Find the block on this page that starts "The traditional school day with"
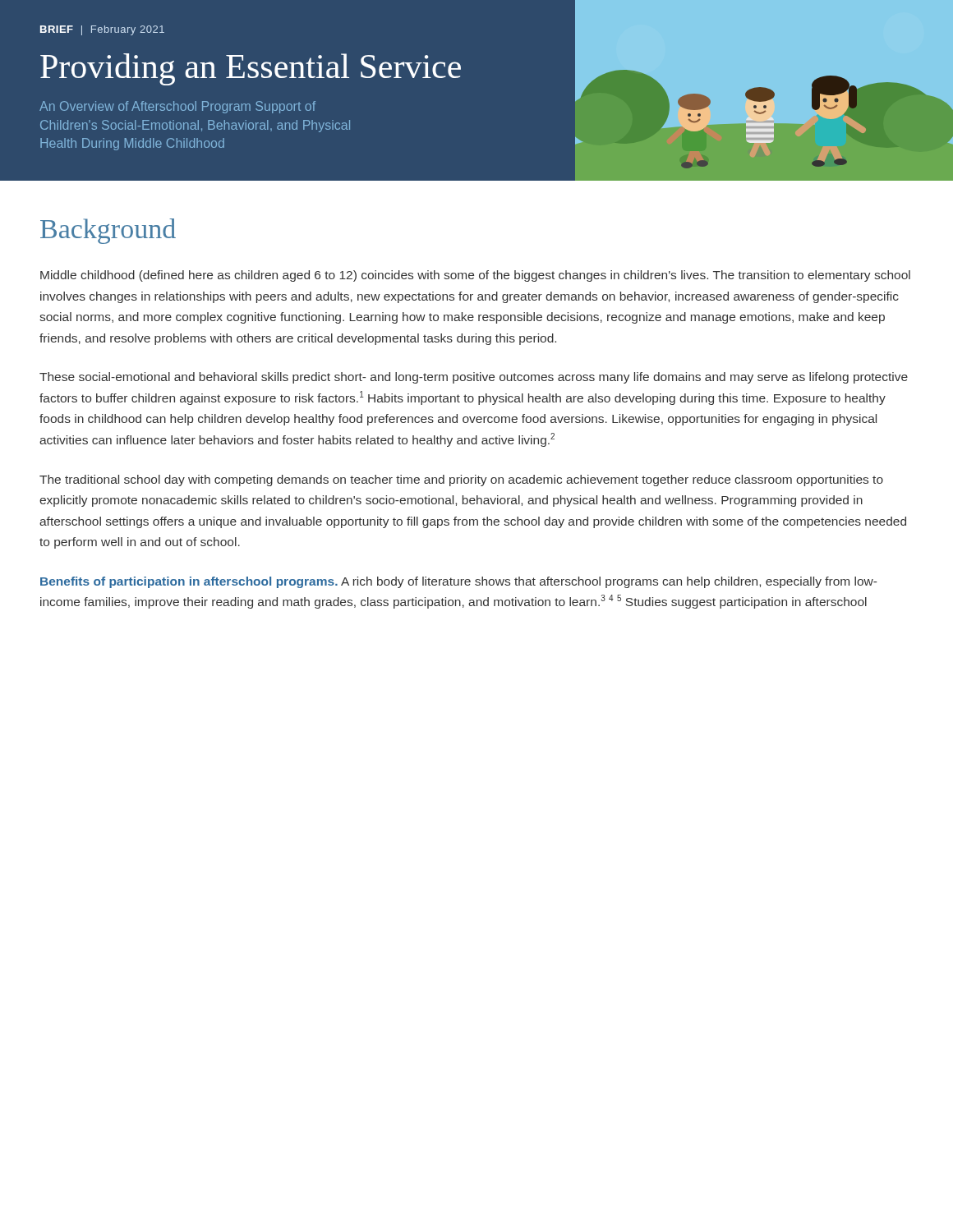The image size is (953, 1232). pos(476,511)
